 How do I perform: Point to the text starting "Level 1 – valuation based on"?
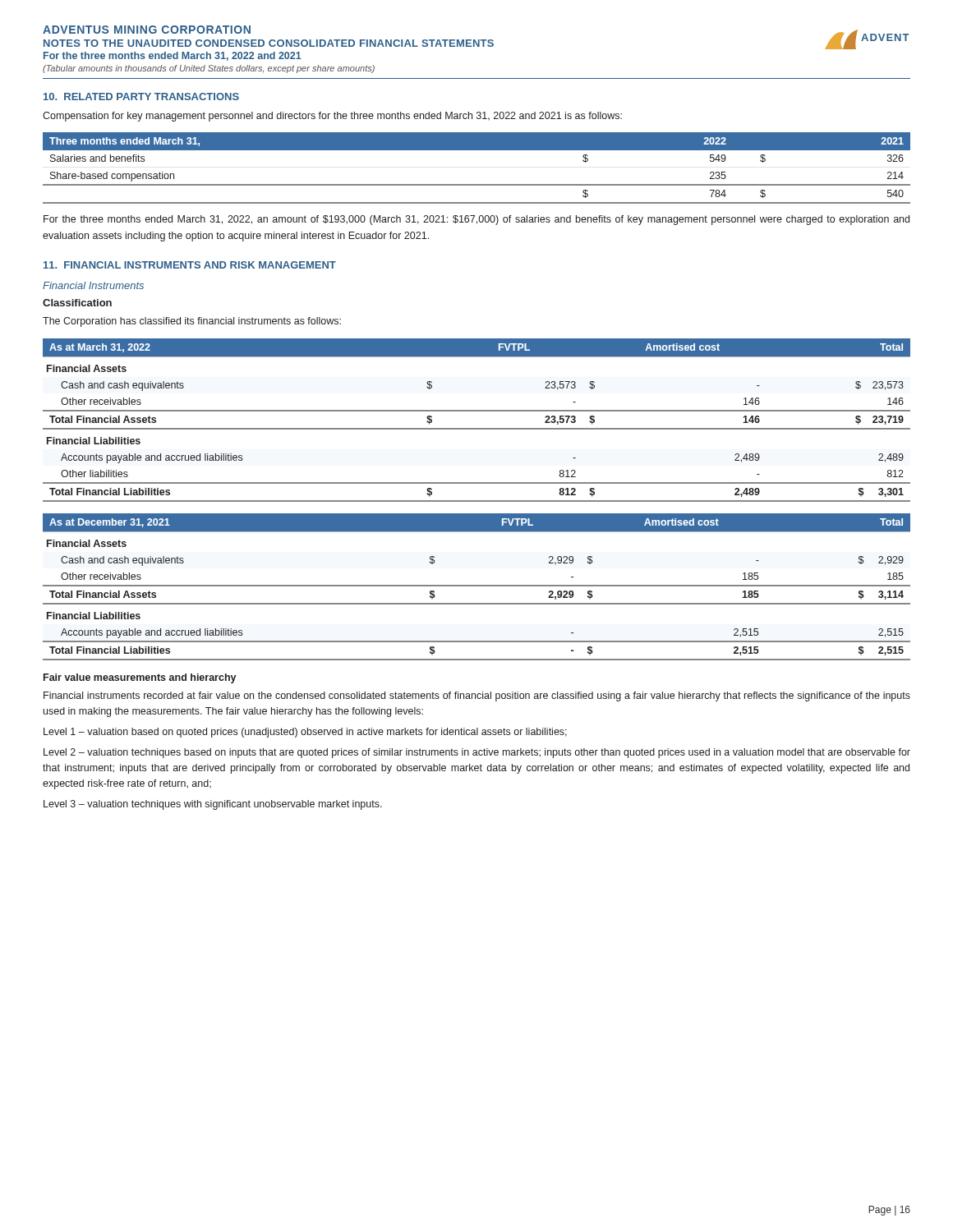[x=305, y=732]
